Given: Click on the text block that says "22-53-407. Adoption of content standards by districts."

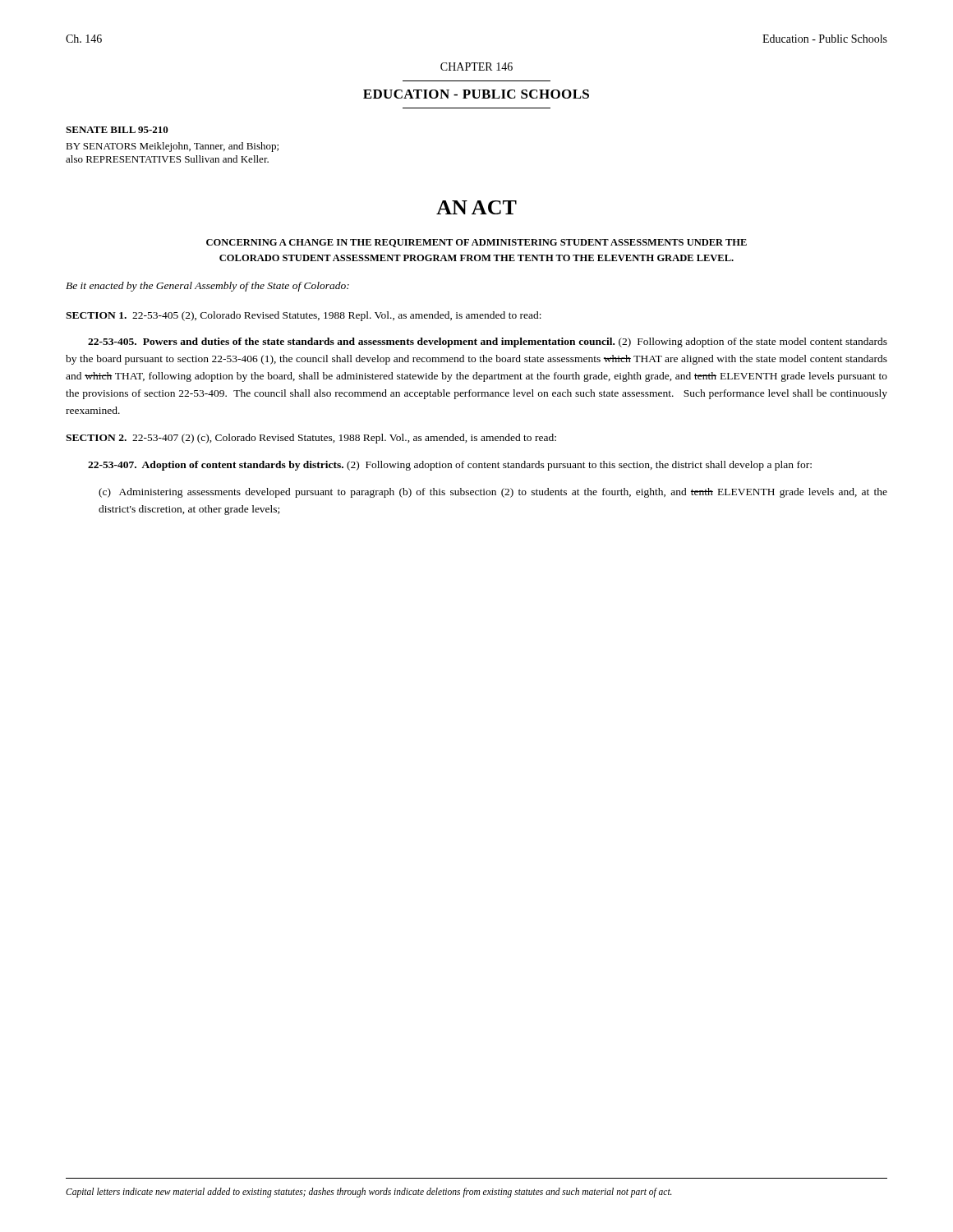Looking at the screenshot, I should point(450,464).
